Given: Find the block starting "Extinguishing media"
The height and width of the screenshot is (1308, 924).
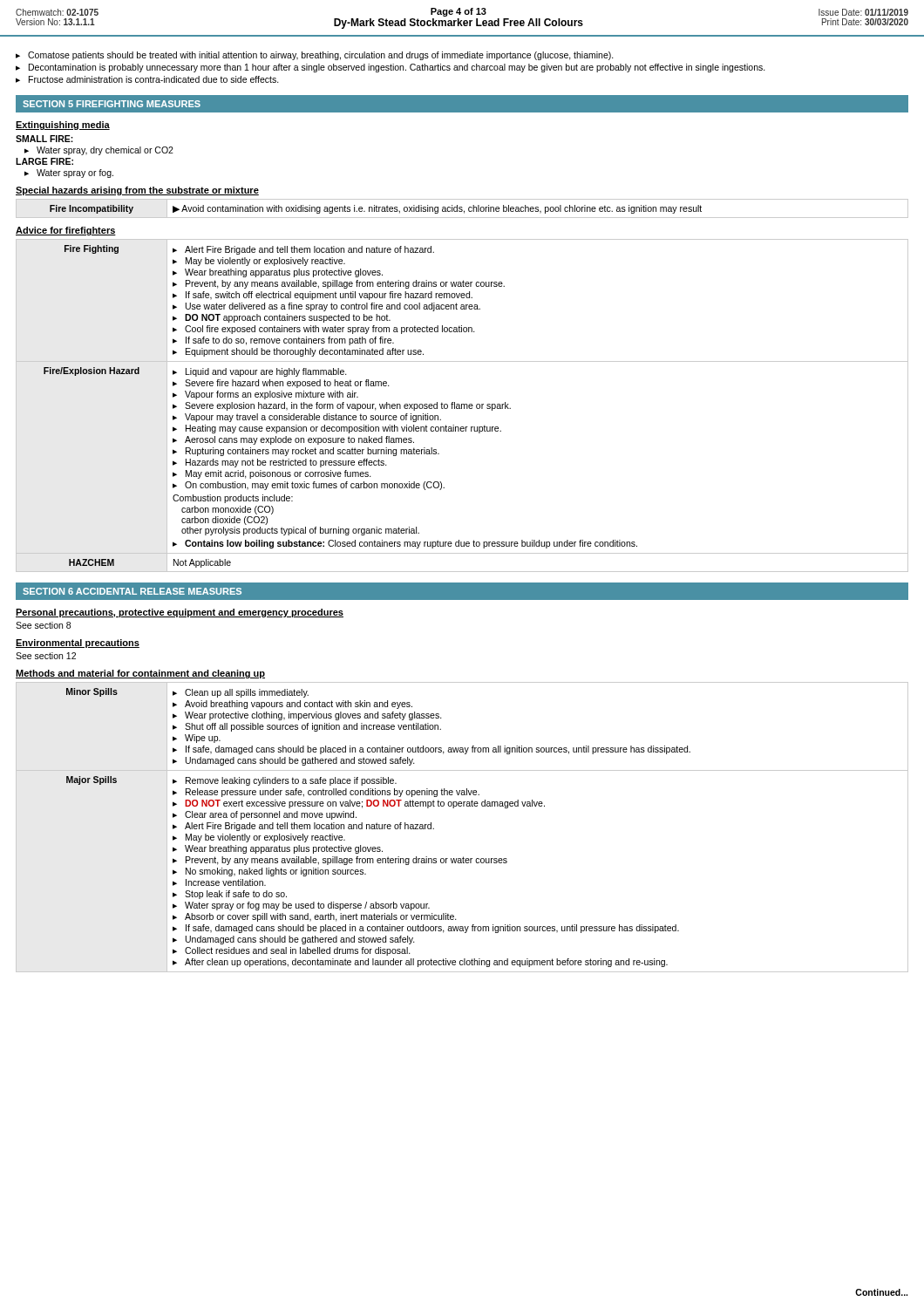Looking at the screenshot, I should (63, 125).
